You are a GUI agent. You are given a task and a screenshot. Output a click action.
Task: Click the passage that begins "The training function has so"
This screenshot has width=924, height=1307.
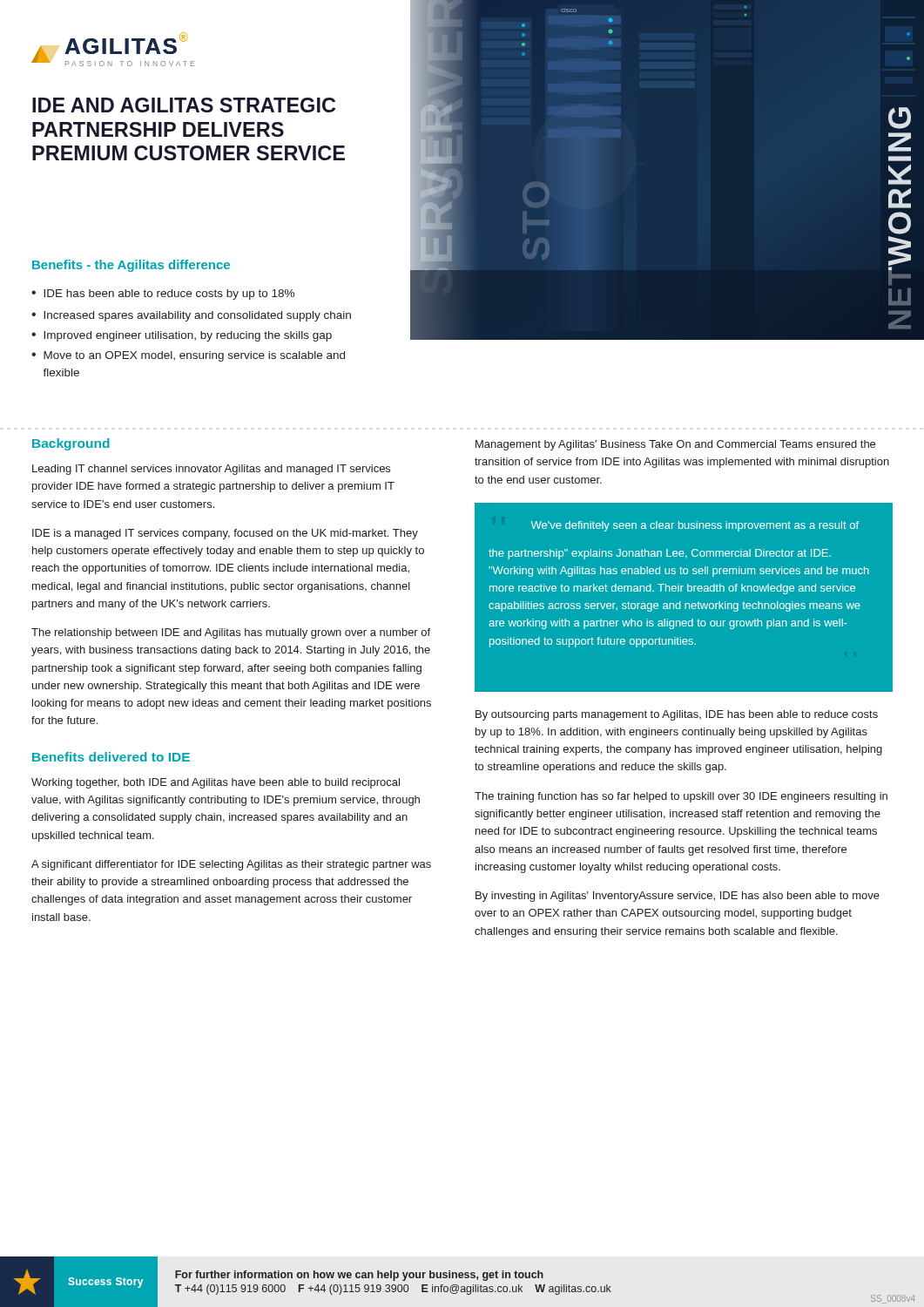coord(684,832)
